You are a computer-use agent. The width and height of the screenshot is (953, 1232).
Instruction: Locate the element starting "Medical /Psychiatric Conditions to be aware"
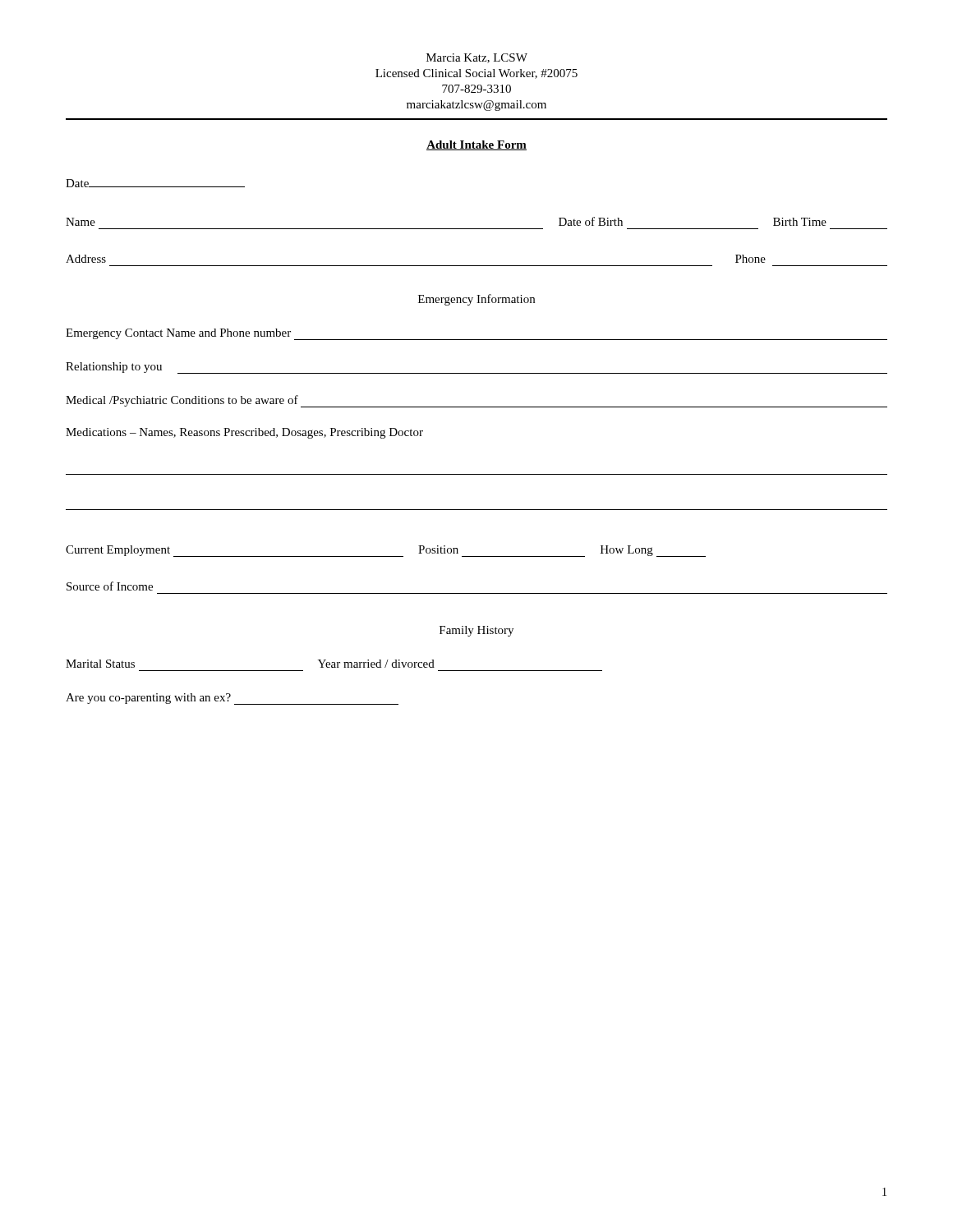(476, 400)
